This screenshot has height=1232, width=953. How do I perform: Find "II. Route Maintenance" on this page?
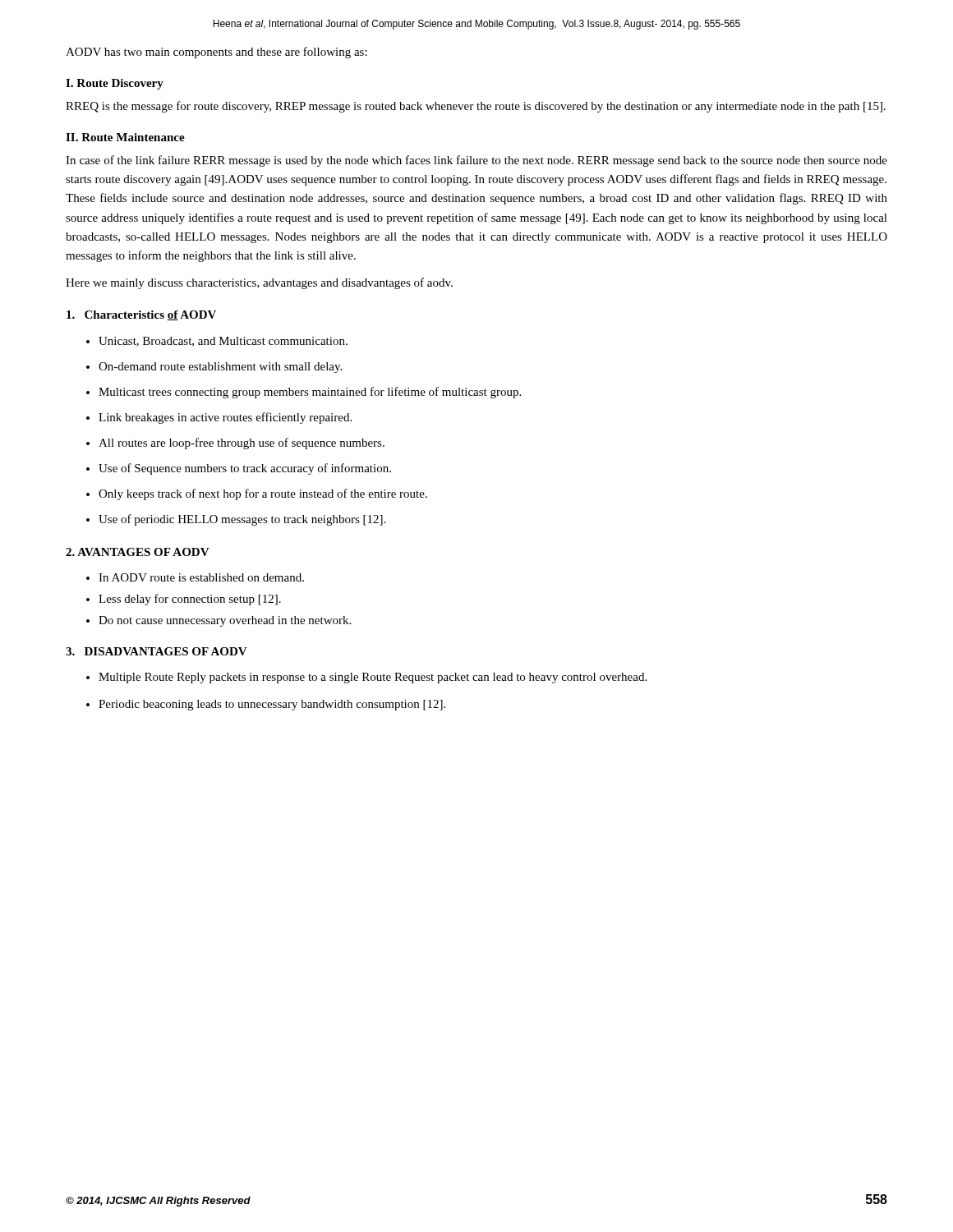125,137
